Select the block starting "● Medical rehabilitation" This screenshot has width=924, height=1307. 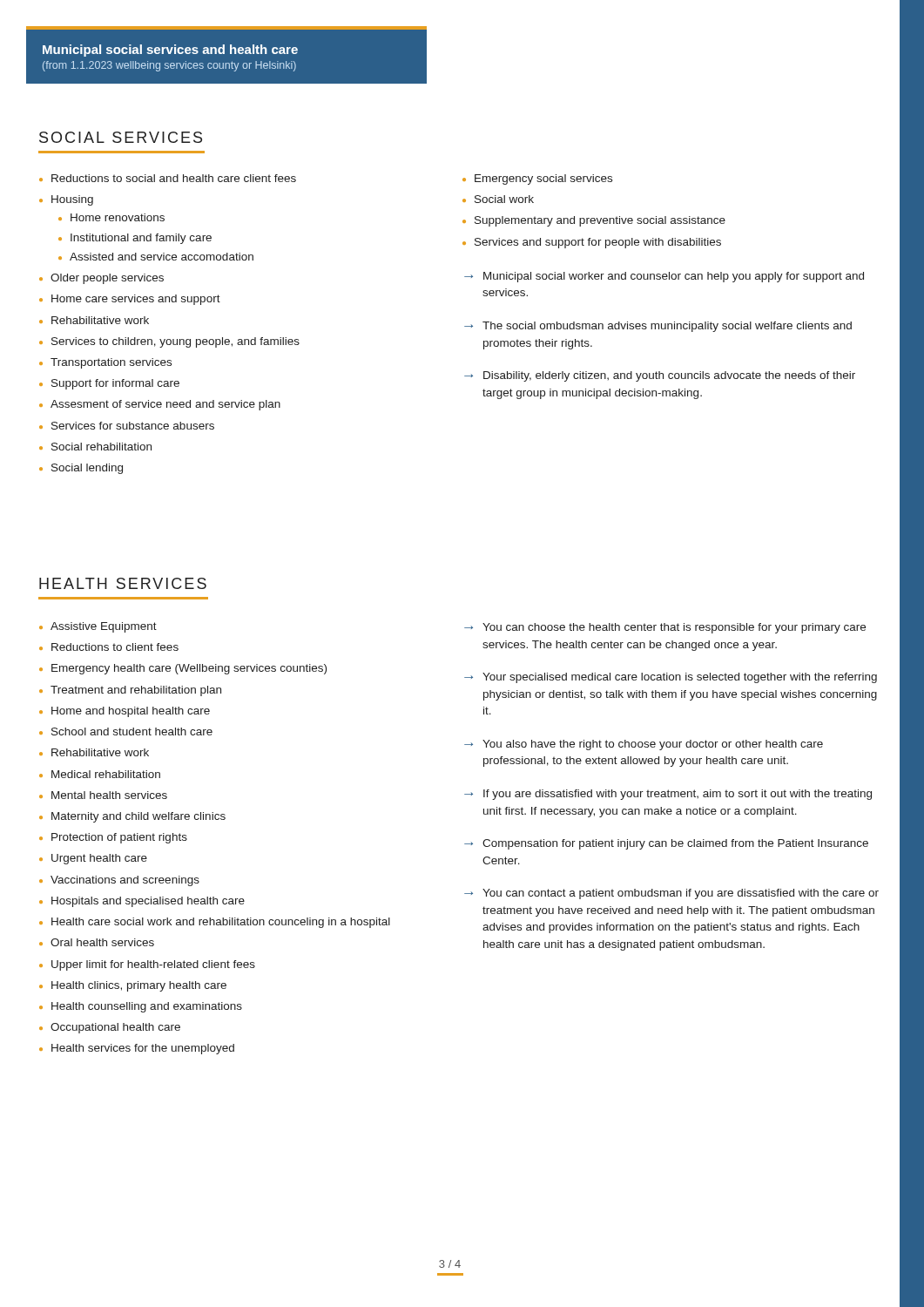click(x=100, y=774)
